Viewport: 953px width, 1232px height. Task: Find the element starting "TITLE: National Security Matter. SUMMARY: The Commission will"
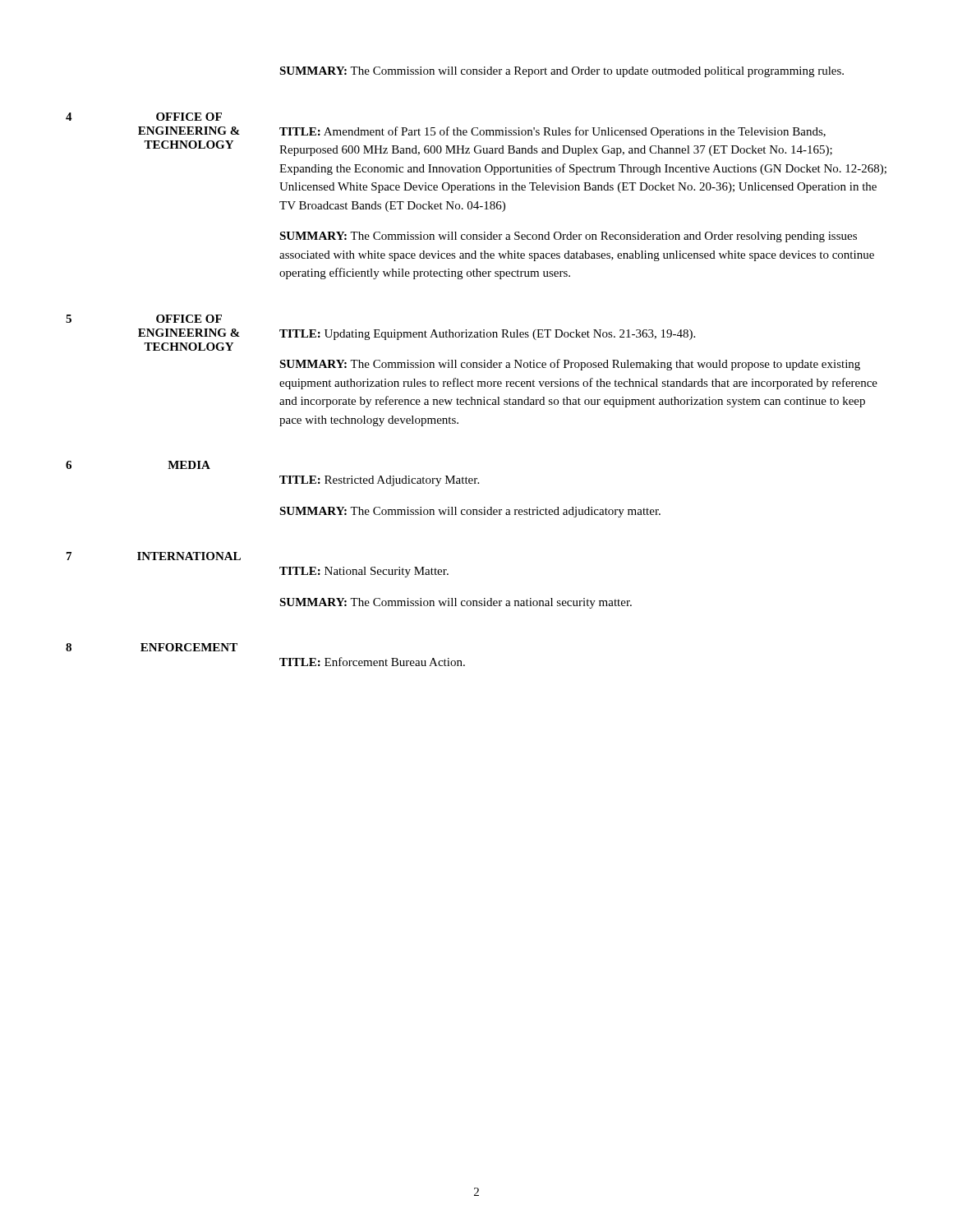(583, 586)
